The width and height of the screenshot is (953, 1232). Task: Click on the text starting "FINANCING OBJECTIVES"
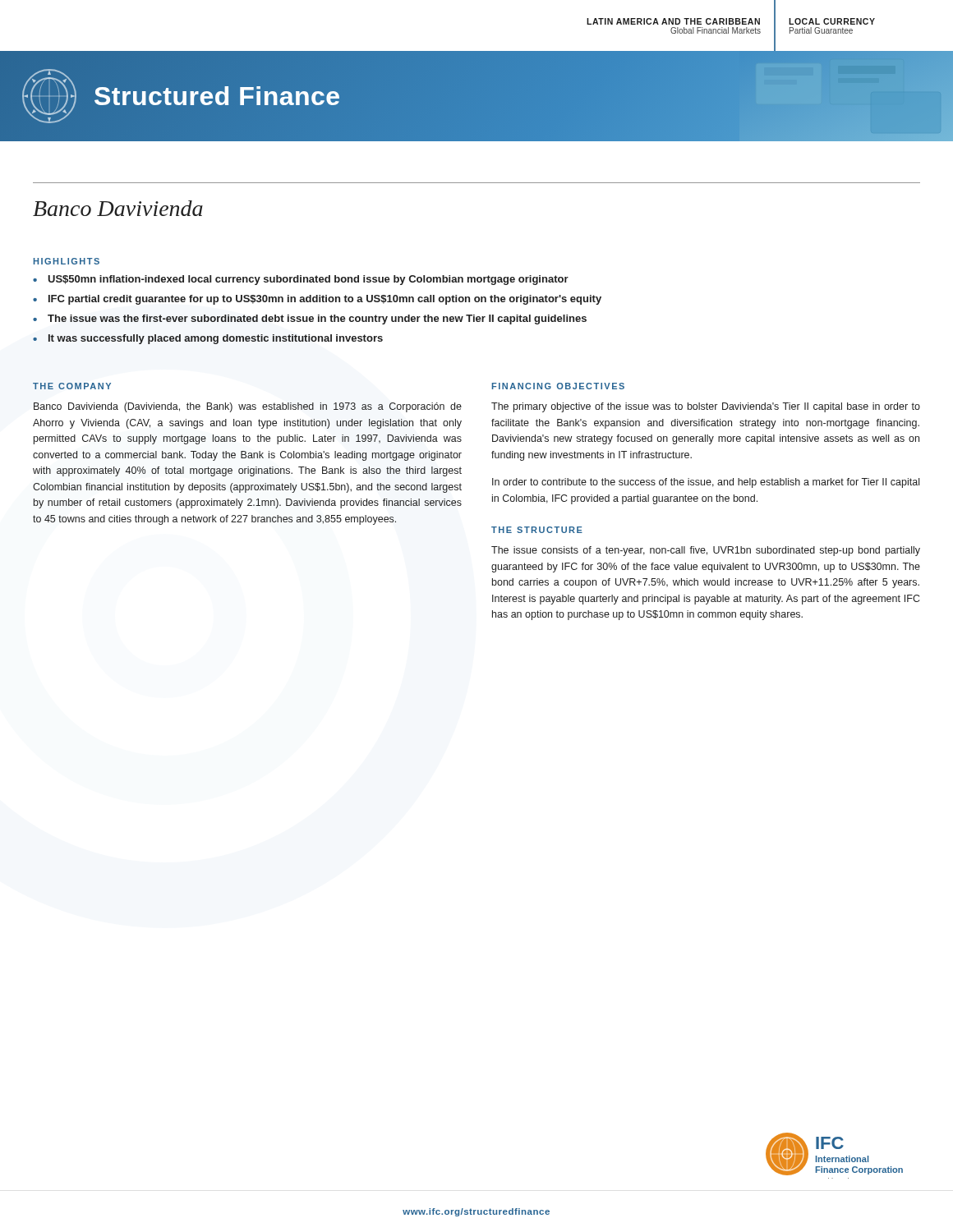click(x=559, y=386)
